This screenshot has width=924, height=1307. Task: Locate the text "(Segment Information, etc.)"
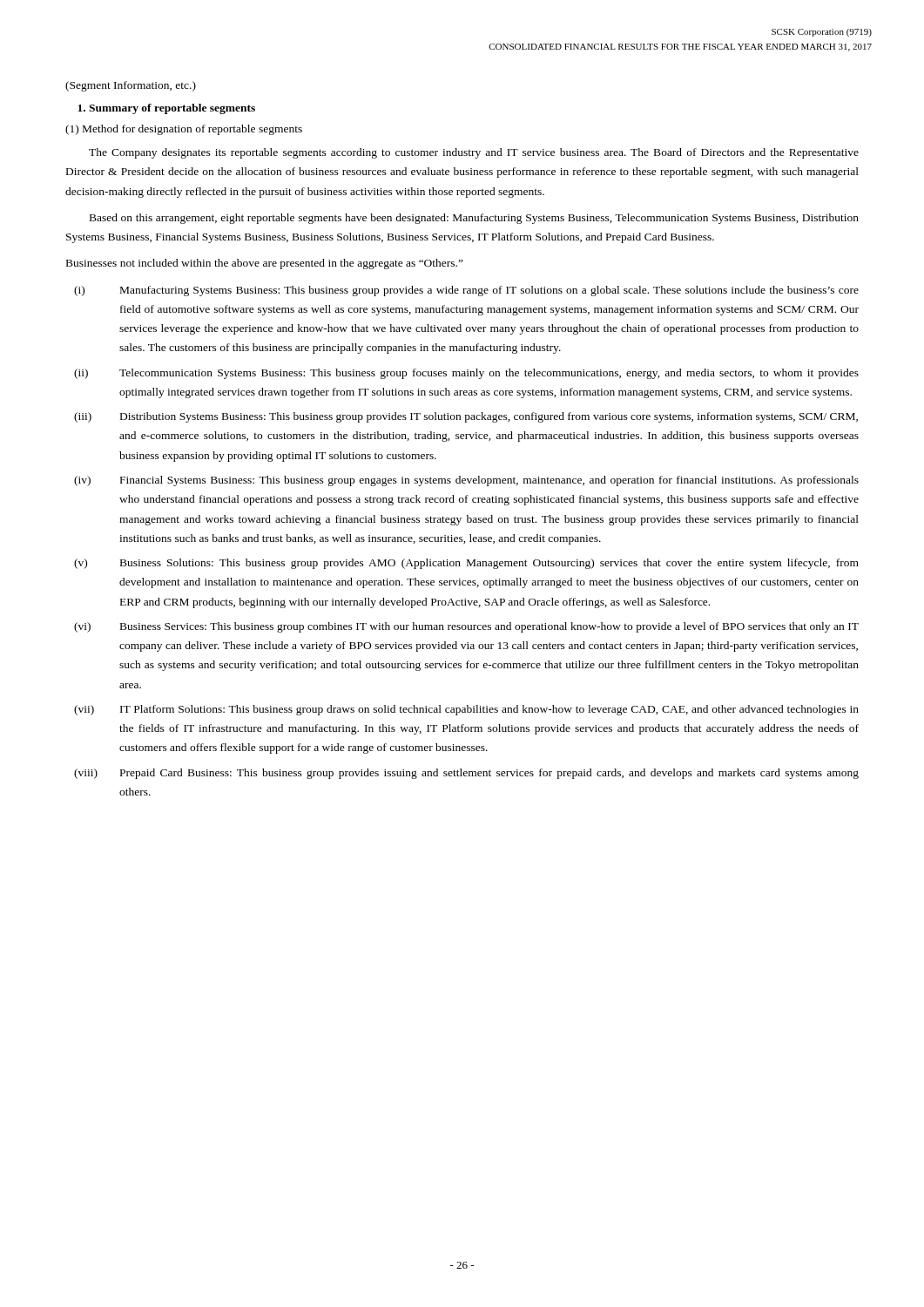tap(131, 85)
